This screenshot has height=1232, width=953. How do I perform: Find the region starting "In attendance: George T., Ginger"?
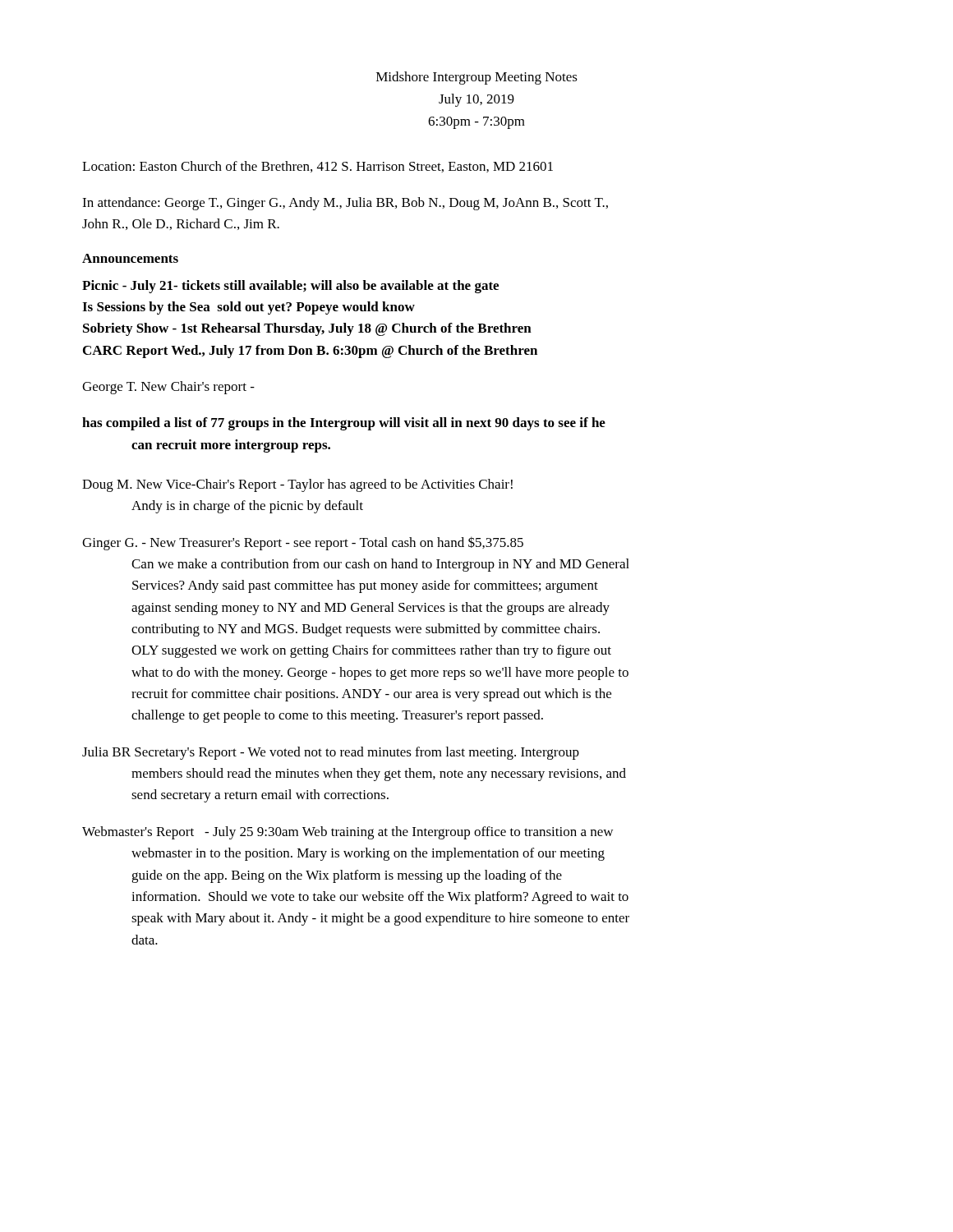(x=346, y=213)
